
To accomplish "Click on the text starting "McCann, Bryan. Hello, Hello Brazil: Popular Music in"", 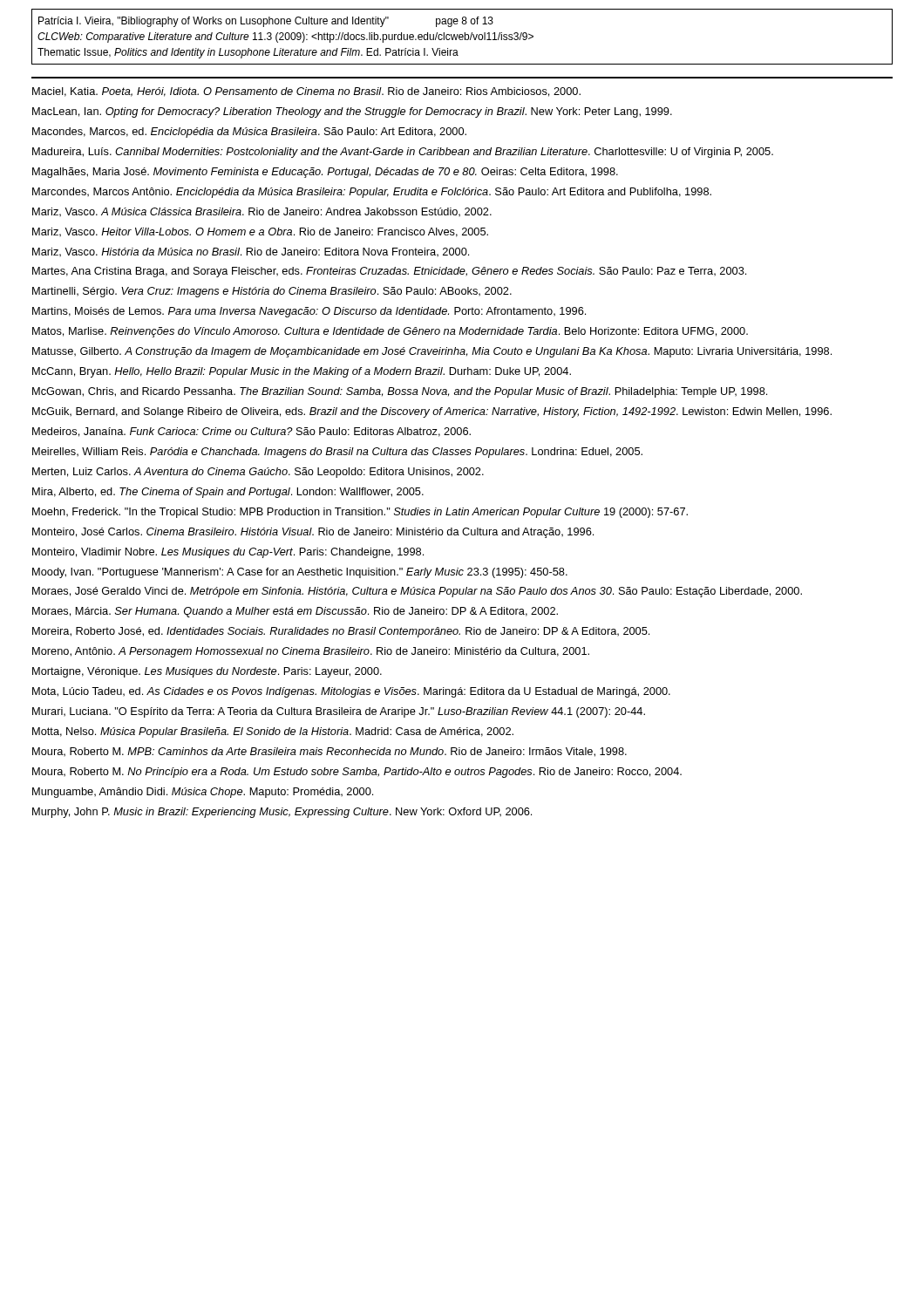I will pos(302,371).
